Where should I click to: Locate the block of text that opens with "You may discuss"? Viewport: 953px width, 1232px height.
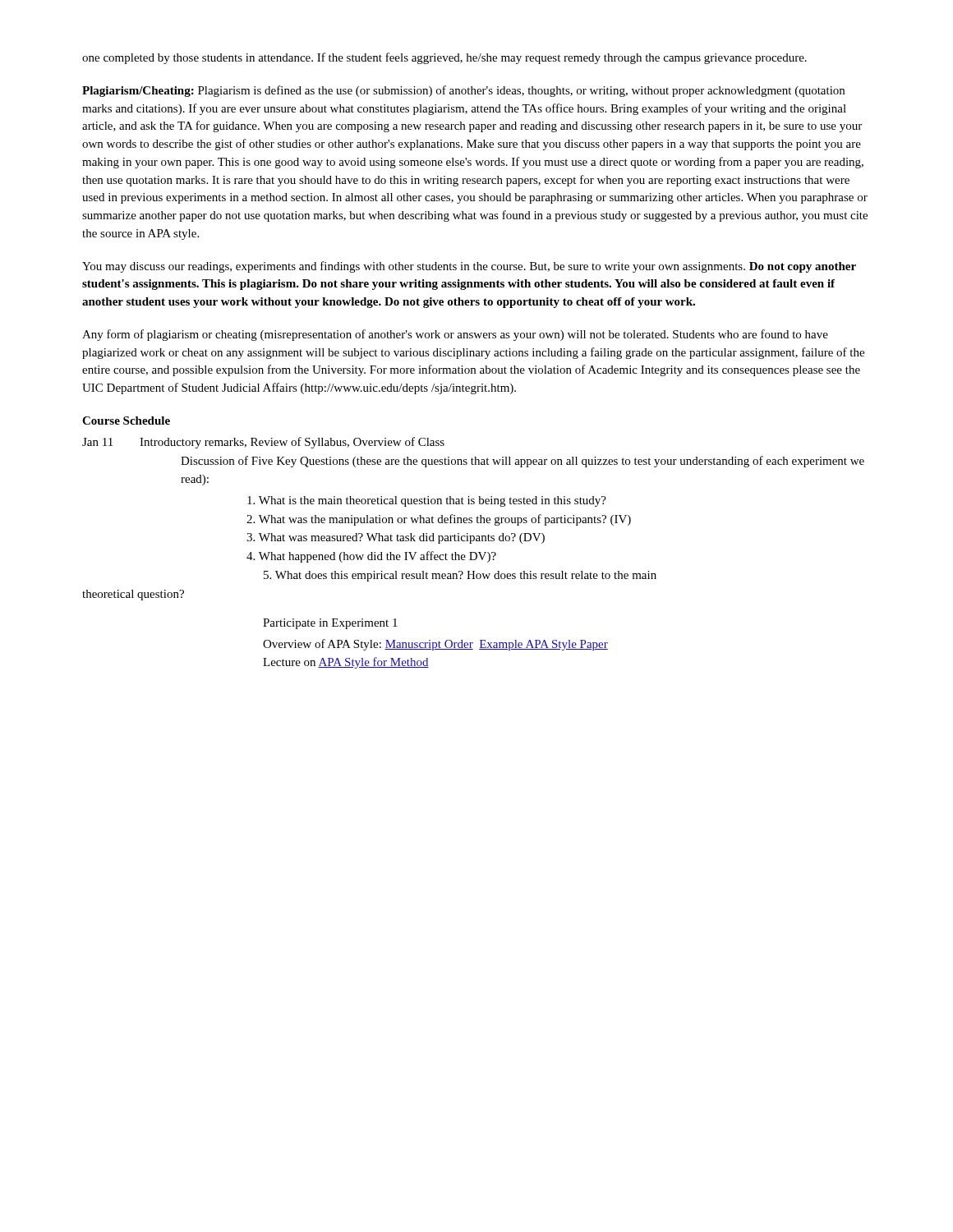[476, 284]
